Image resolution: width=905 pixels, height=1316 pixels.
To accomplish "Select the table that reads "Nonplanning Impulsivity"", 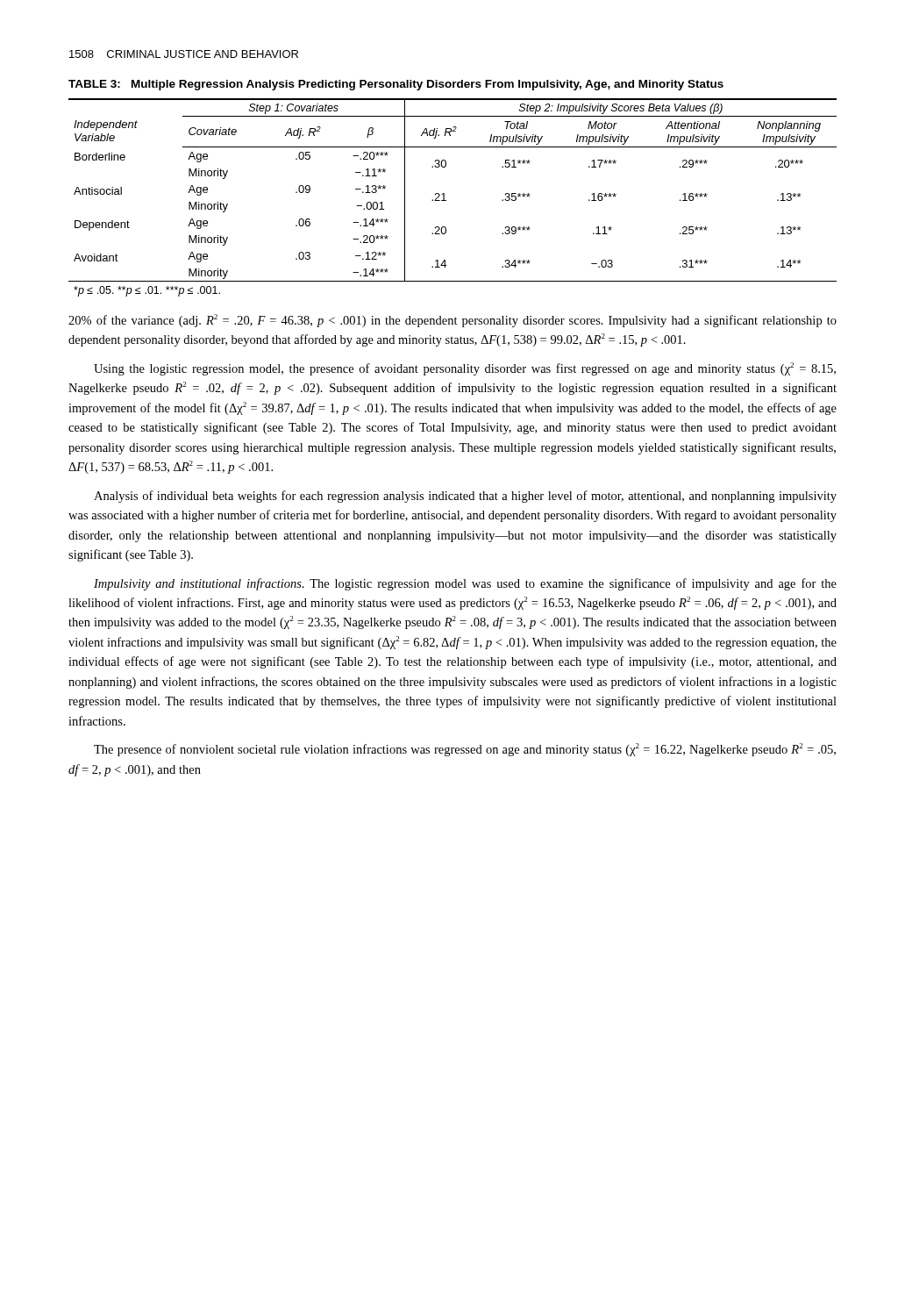I will pyautogui.click(x=452, y=198).
